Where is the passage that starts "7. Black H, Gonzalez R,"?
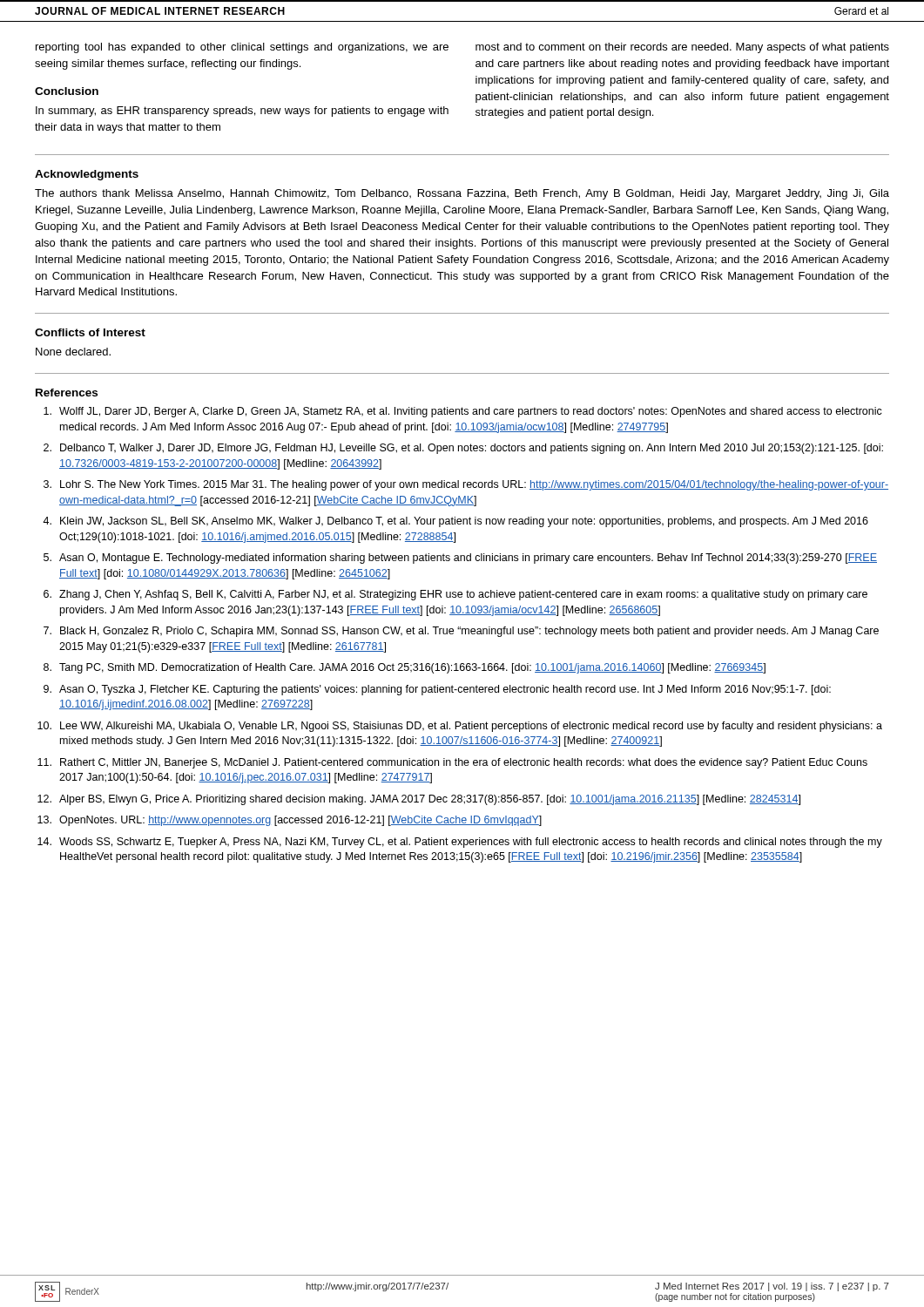Image resolution: width=924 pixels, height=1307 pixels. 462,639
